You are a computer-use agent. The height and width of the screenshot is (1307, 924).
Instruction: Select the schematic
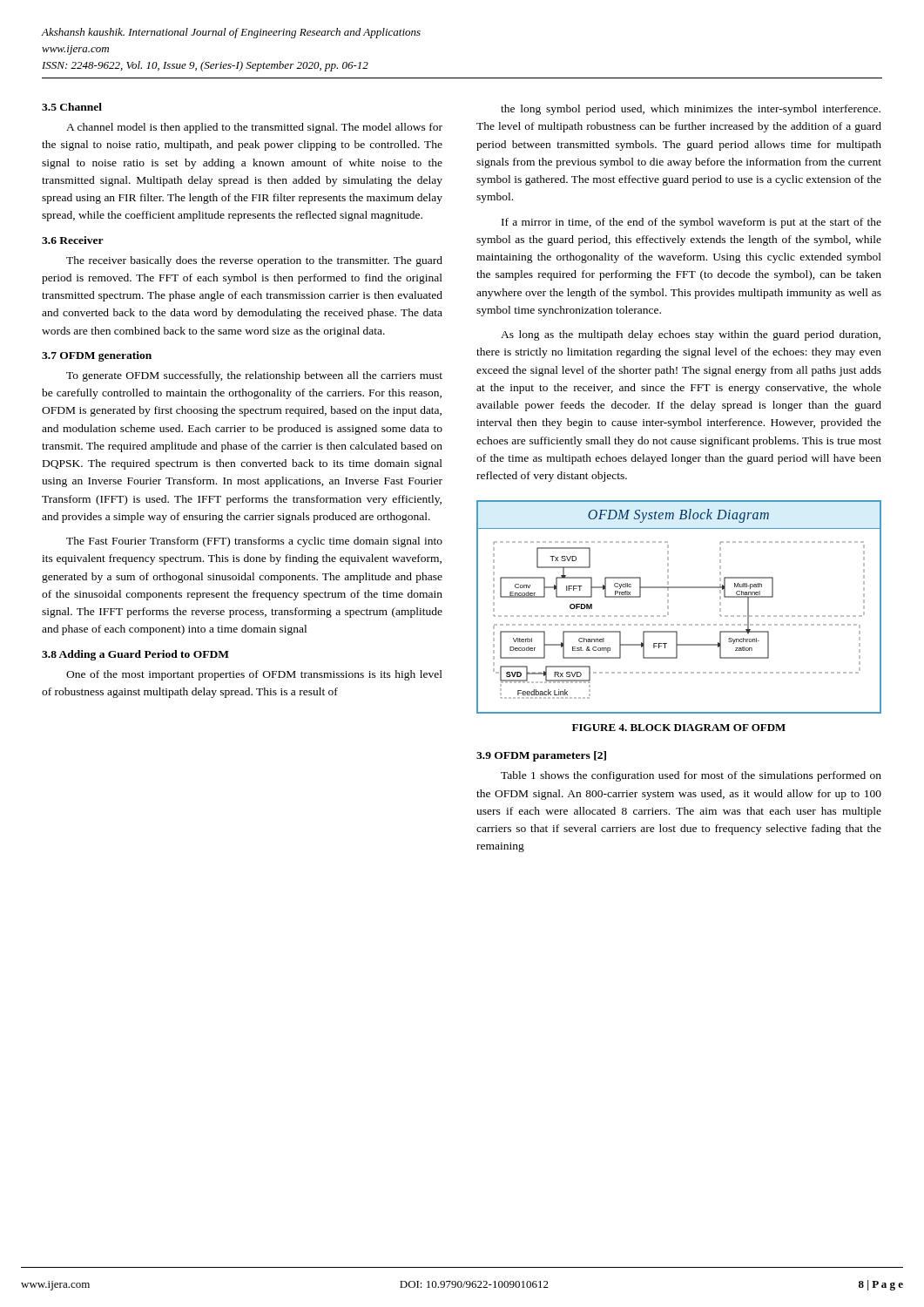click(679, 607)
